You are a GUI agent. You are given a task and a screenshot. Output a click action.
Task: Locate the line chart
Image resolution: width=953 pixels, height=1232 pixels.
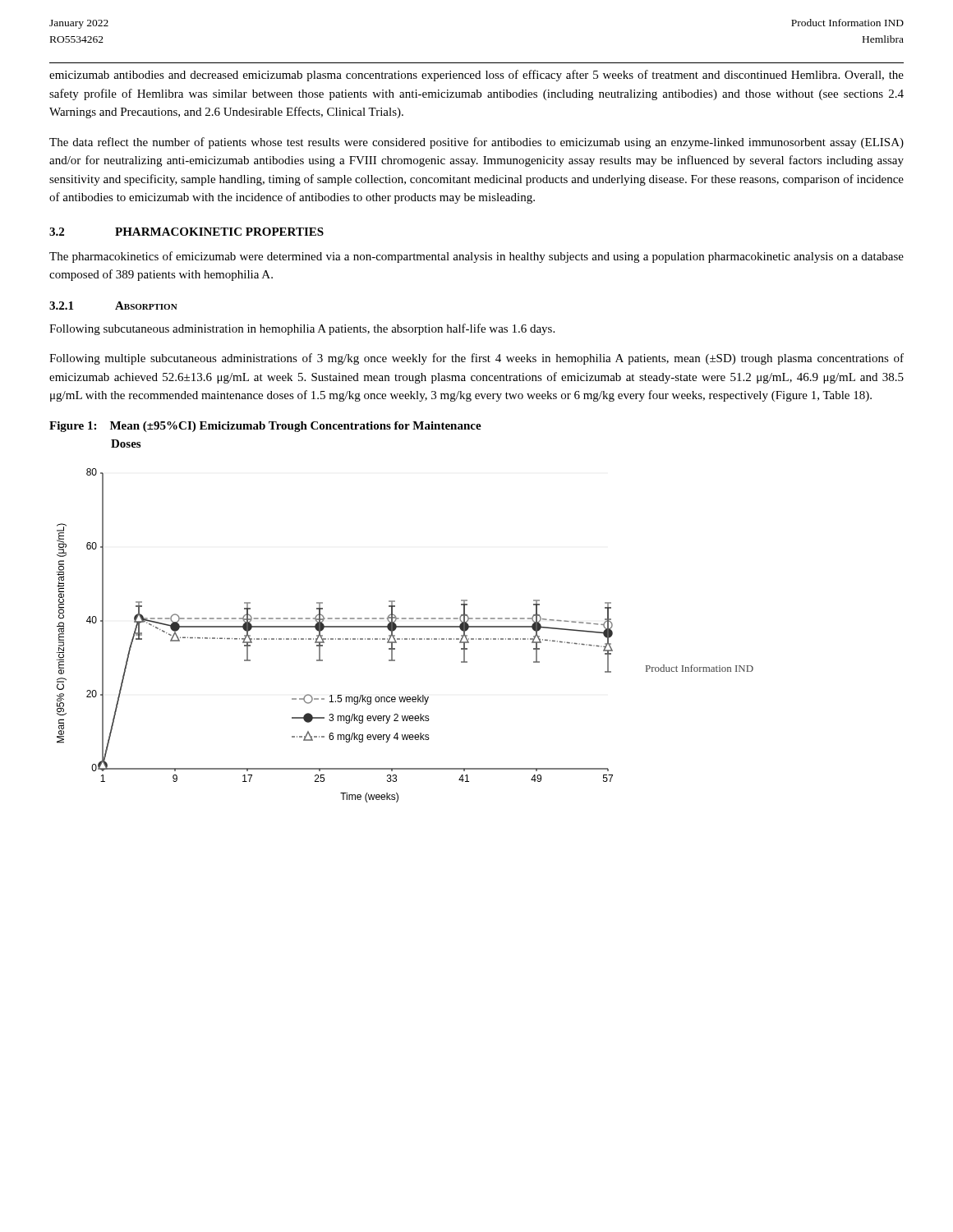(476, 633)
